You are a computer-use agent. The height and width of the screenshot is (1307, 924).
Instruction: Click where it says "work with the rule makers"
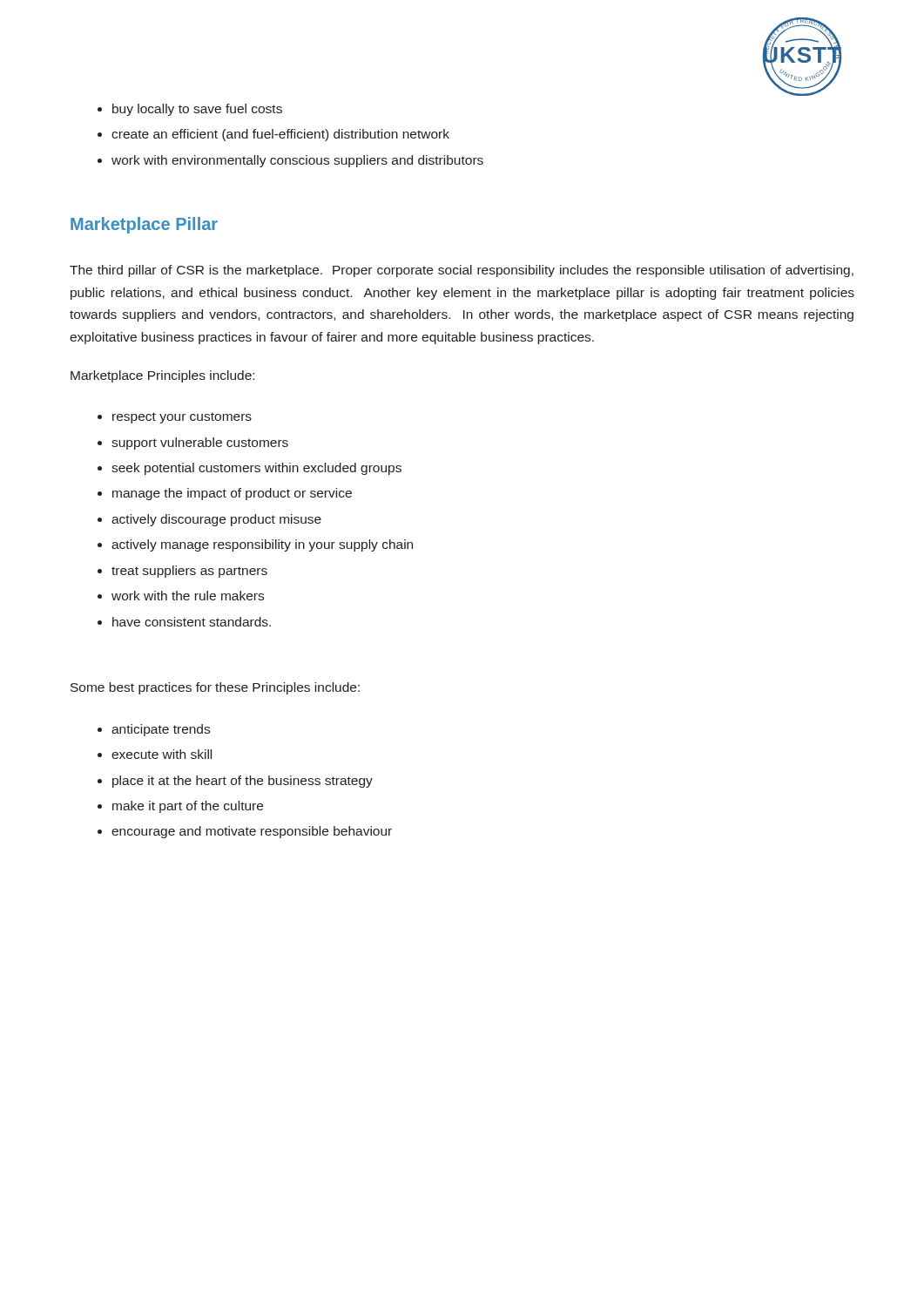(188, 596)
